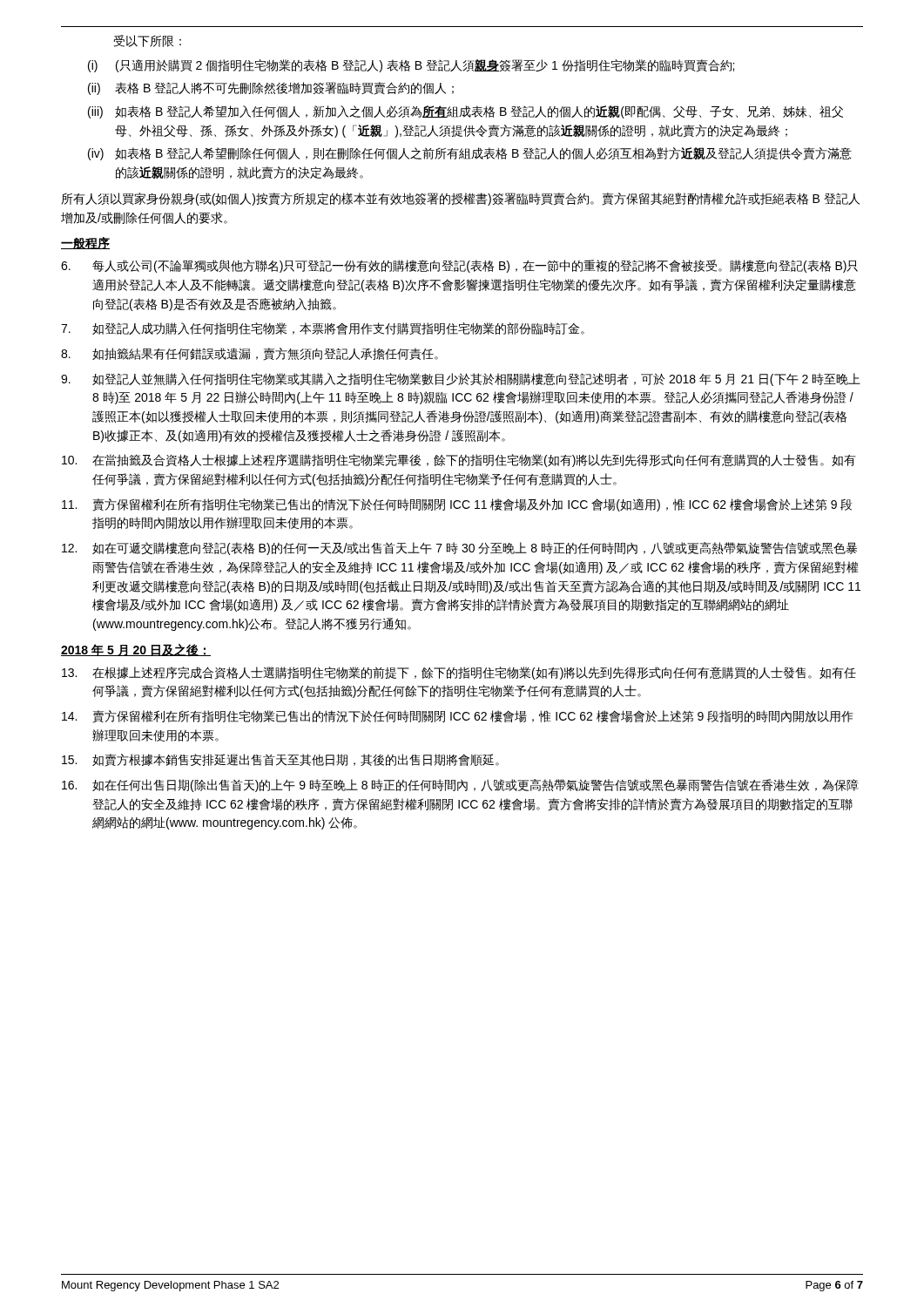Navigate to the passage starting "(ii) 表格 B"
Screen dimensions: 1307x924
[271, 88]
